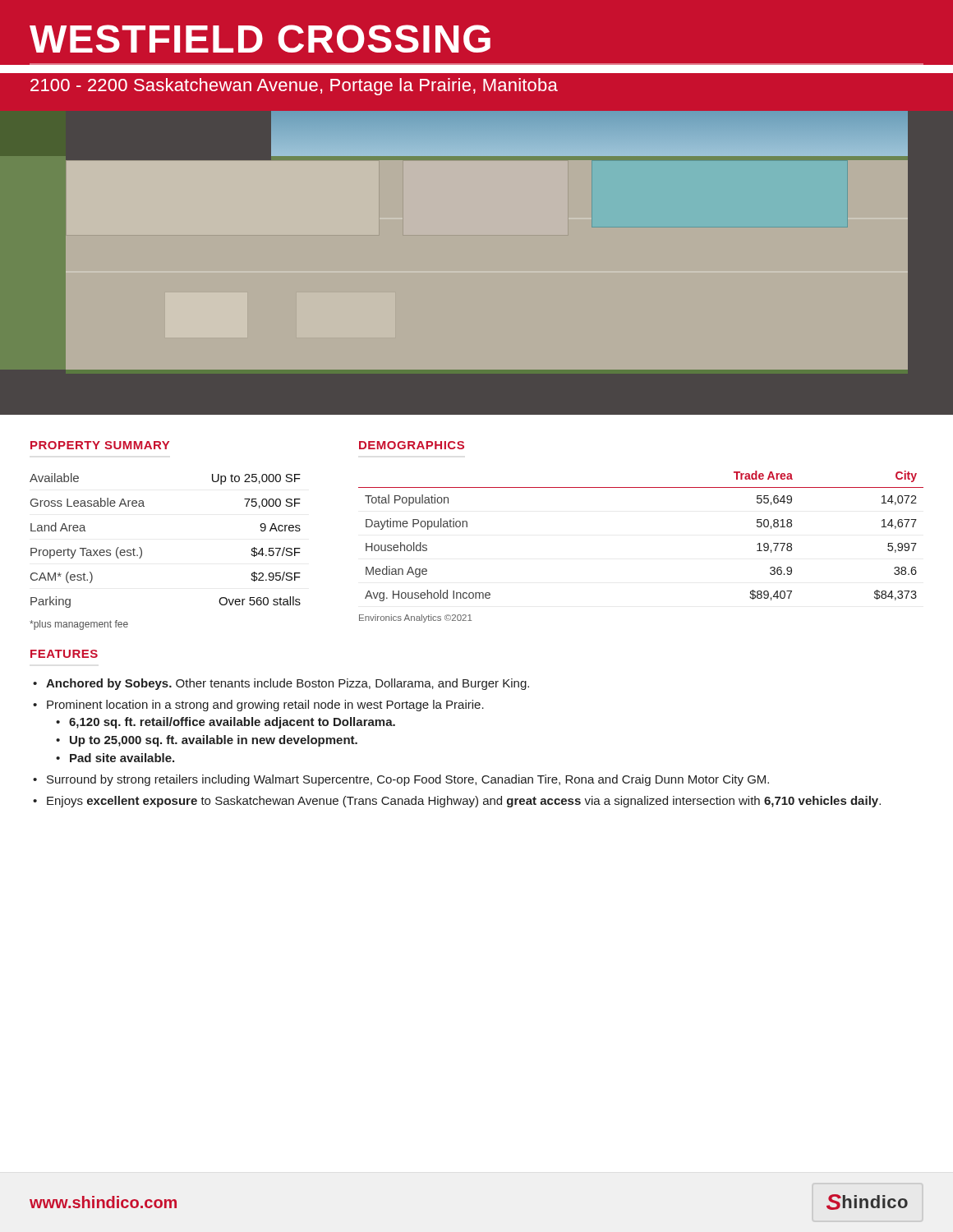Navigate to the element starting "2100 - 2200 Saskatchewan Avenue, Portage la Prairie,"
The image size is (953, 1232).
pyautogui.click(x=476, y=85)
